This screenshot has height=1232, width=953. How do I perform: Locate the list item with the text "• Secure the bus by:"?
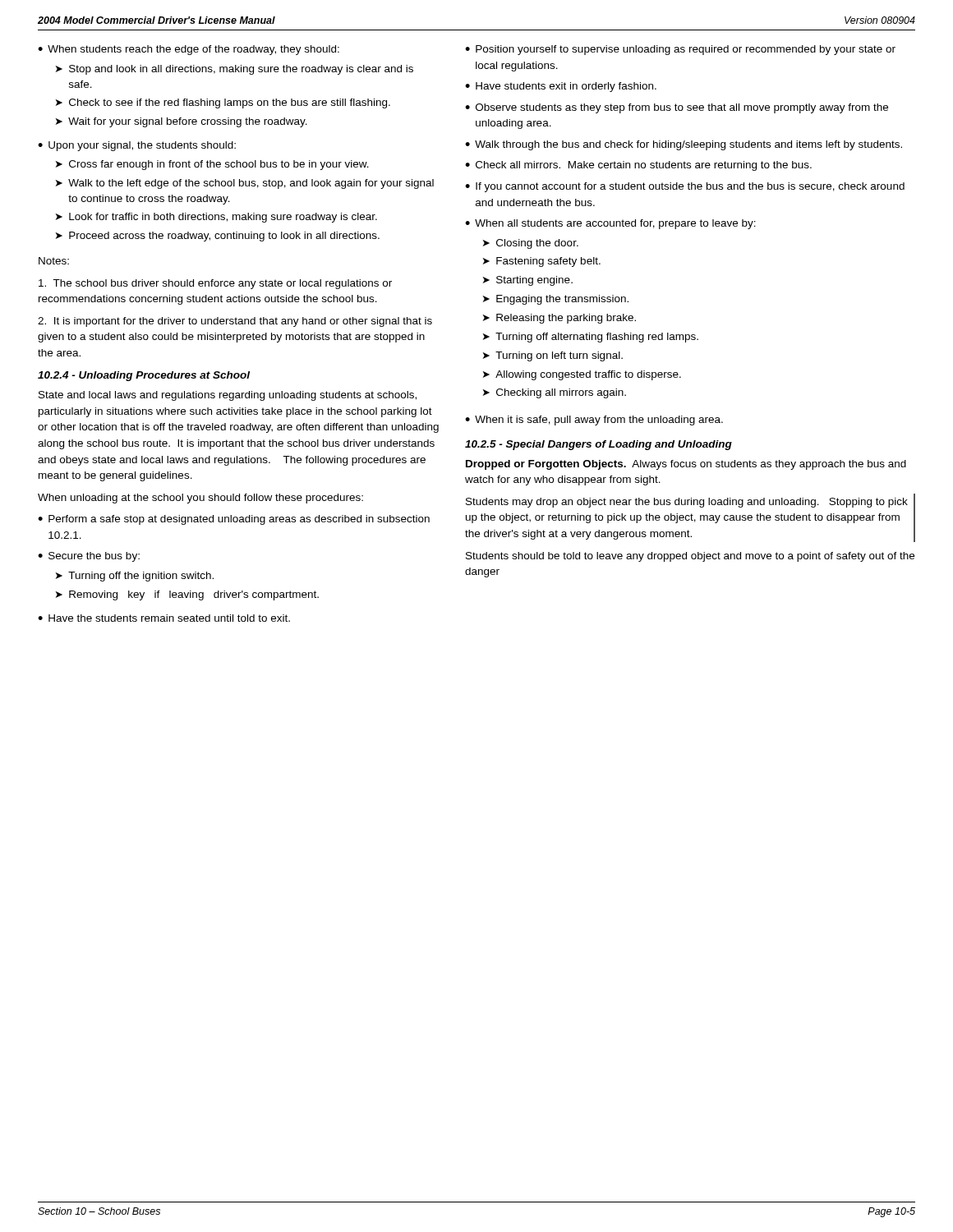pos(89,557)
